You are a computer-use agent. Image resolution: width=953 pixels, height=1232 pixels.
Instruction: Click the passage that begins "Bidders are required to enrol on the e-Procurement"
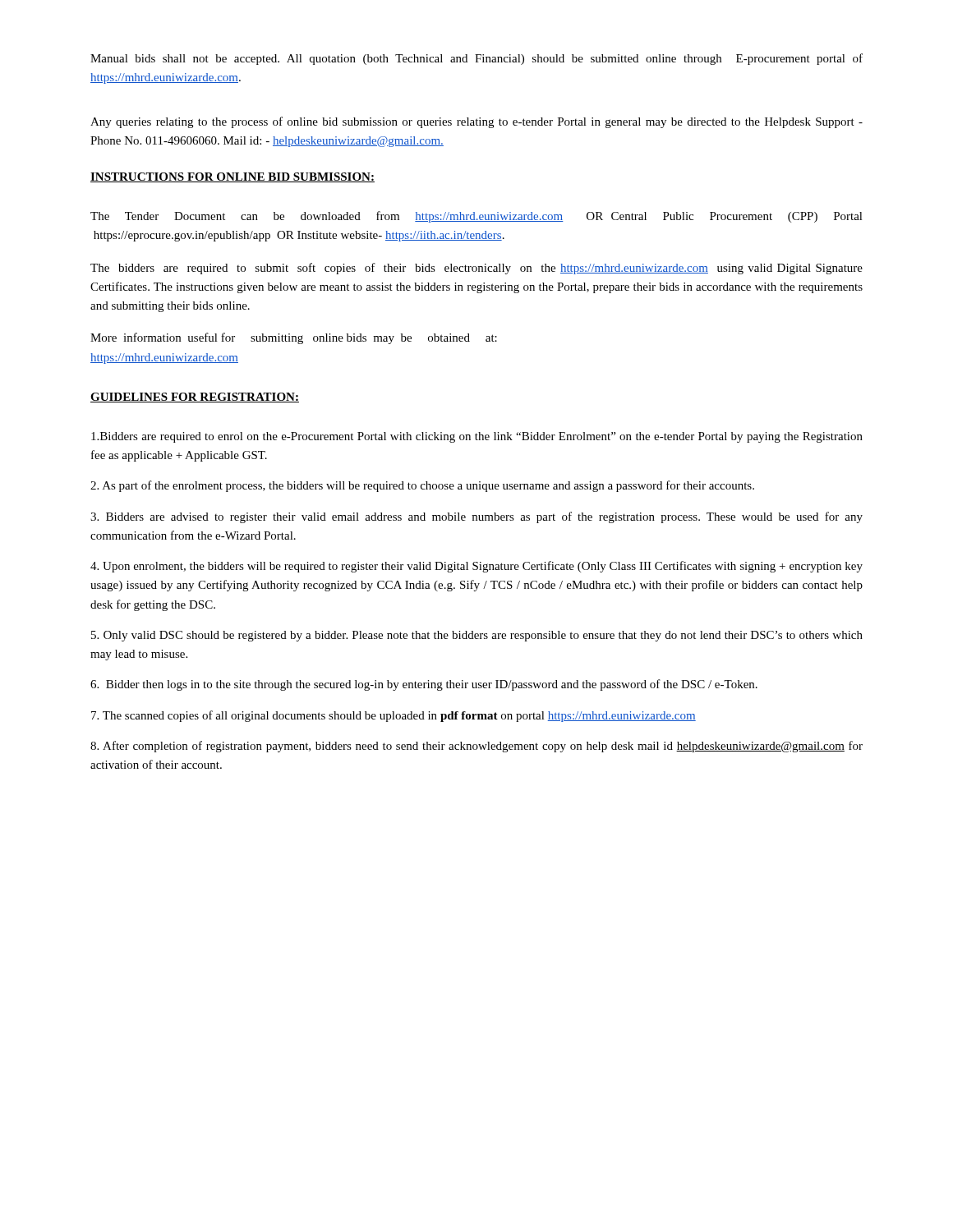[476, 446]
